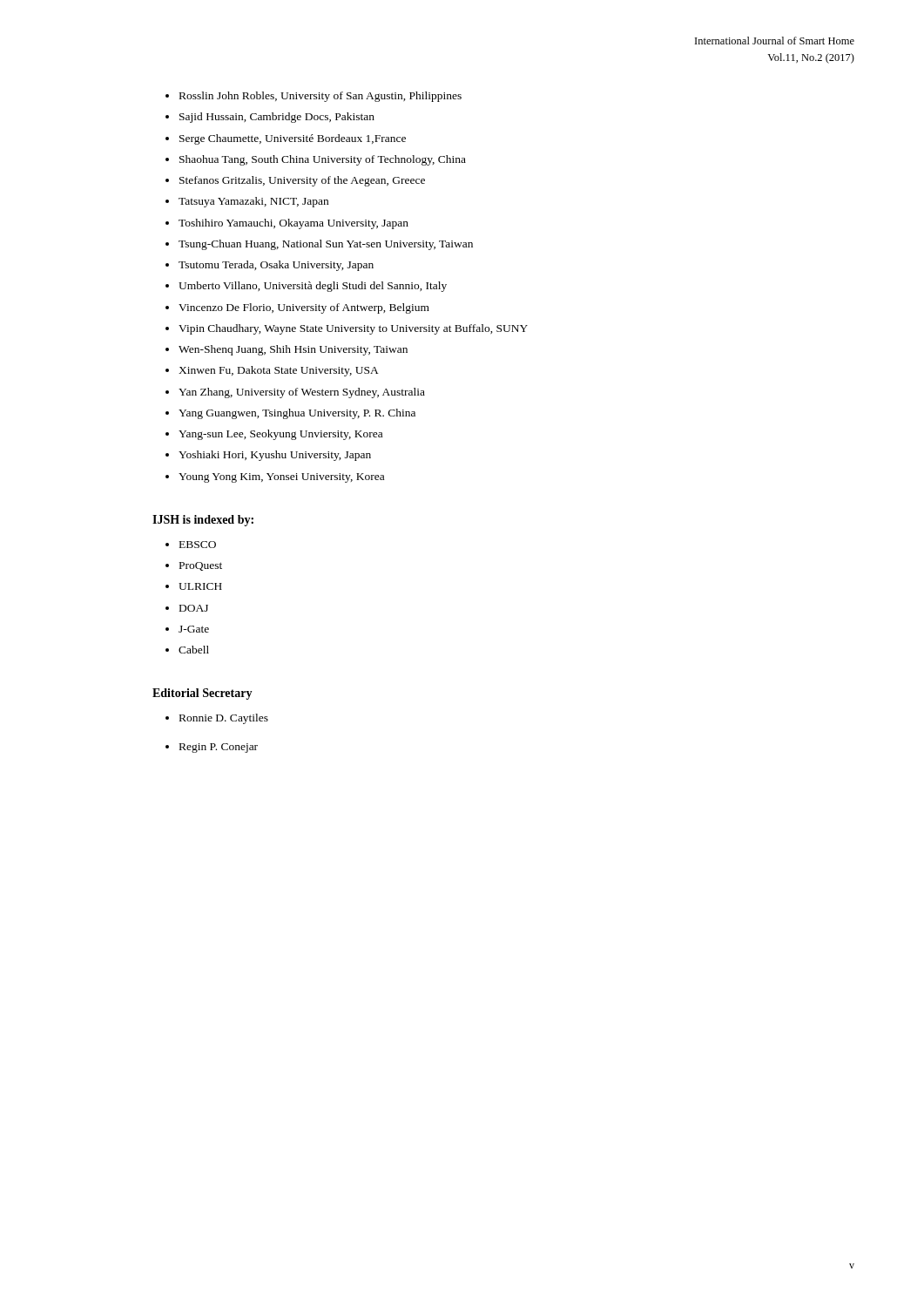Navigate to the passage starting "Shaohua Tang, South China University"
This screenshot has width=924, height=1307.
(323, 160)
